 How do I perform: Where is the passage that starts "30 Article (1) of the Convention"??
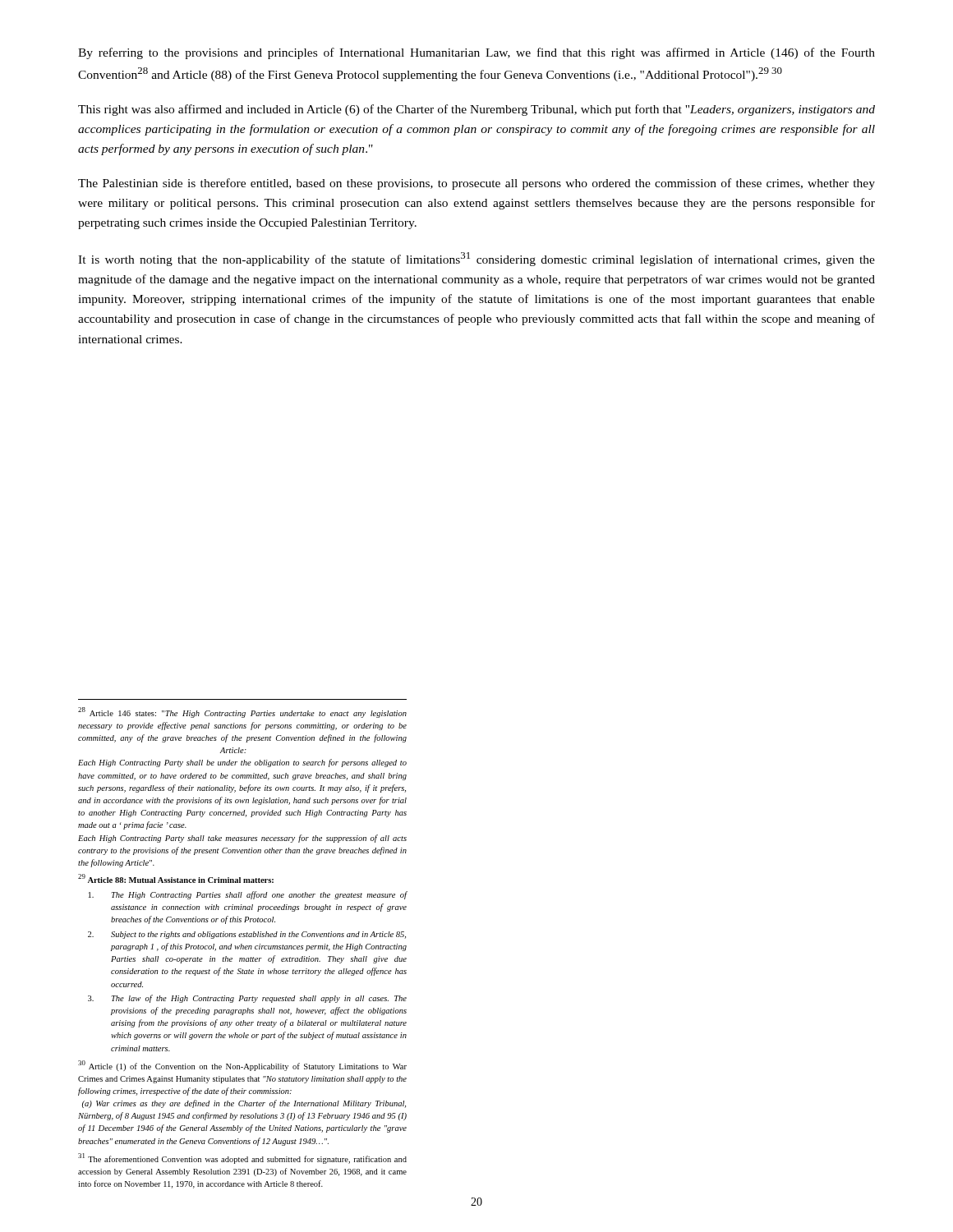[x=242, y=1102]
